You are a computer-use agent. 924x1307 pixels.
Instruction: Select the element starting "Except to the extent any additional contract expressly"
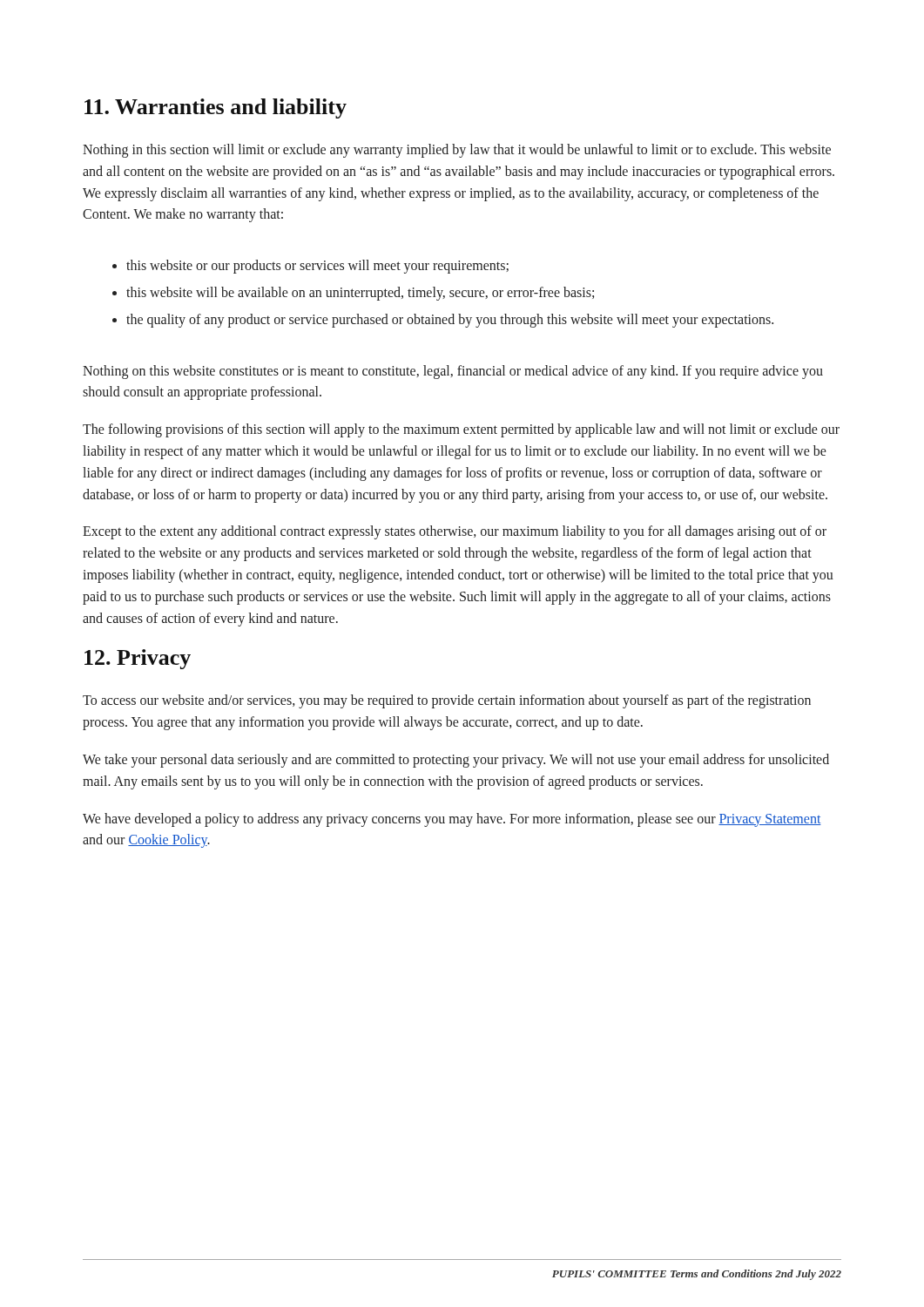462,575
